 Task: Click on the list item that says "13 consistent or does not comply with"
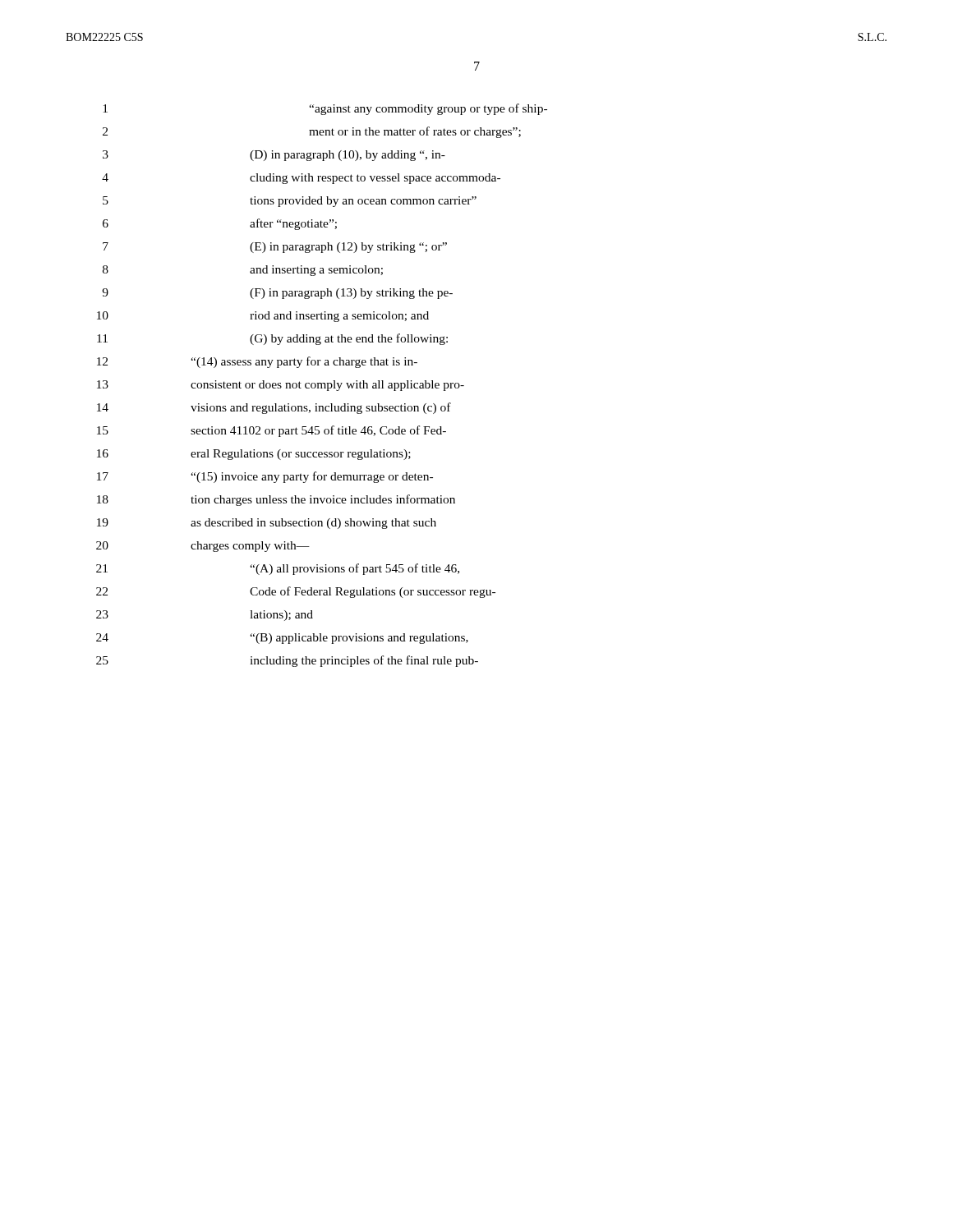pyautogui.click(x=281, y=386)
